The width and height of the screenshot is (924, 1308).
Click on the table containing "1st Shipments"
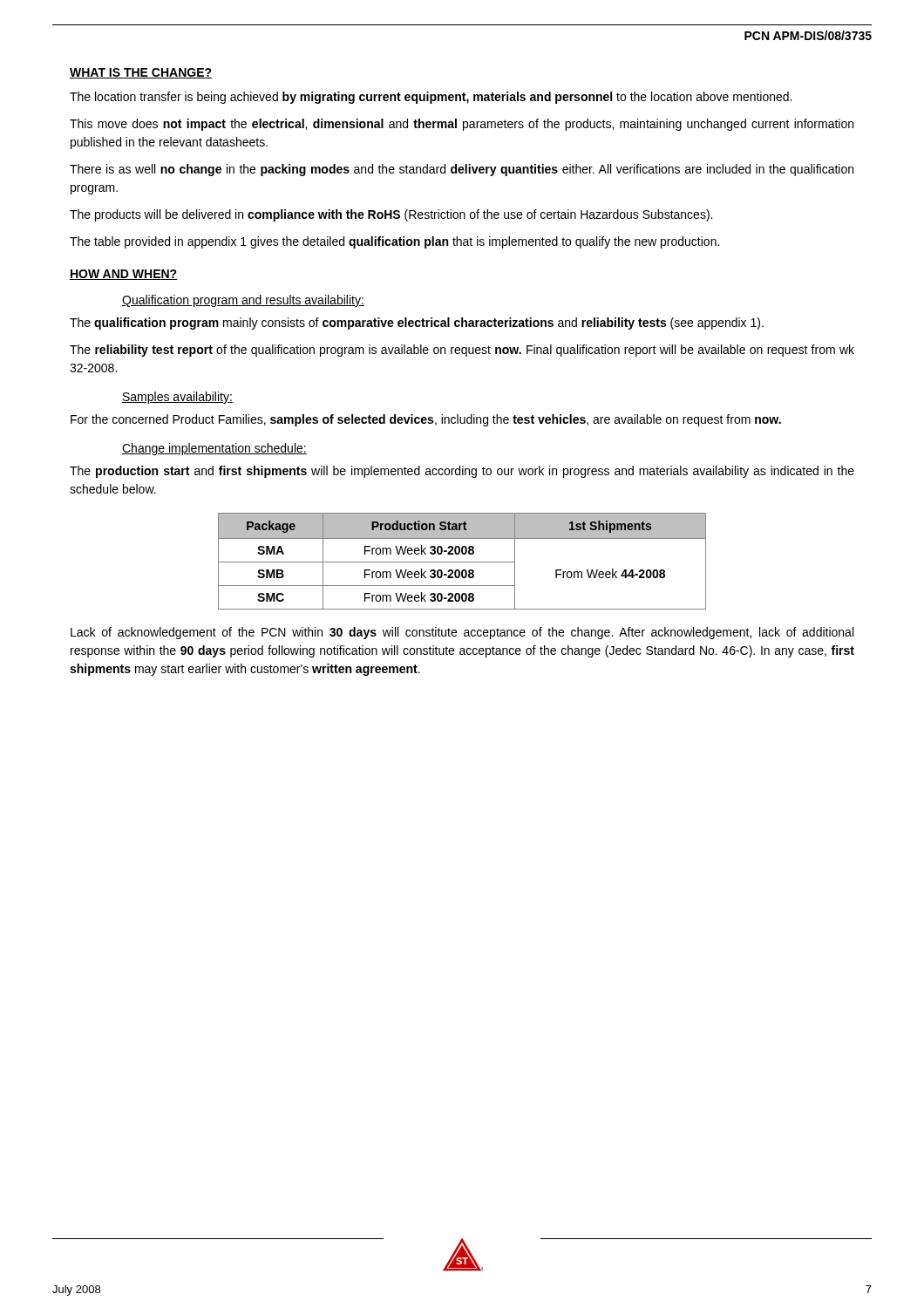(462, 561)
